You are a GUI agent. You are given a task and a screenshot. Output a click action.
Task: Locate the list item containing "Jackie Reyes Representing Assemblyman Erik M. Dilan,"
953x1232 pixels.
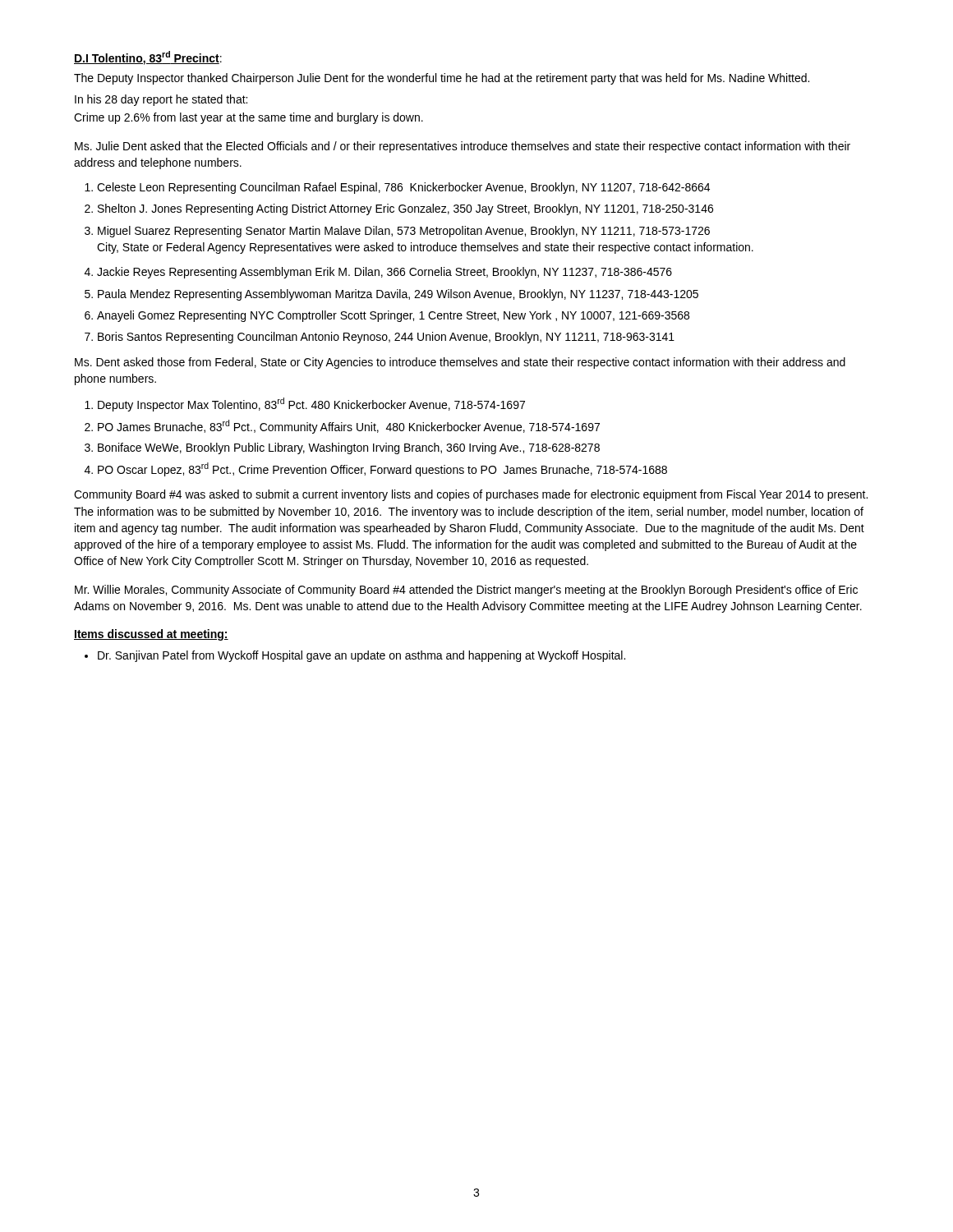[x=385, y=272]
